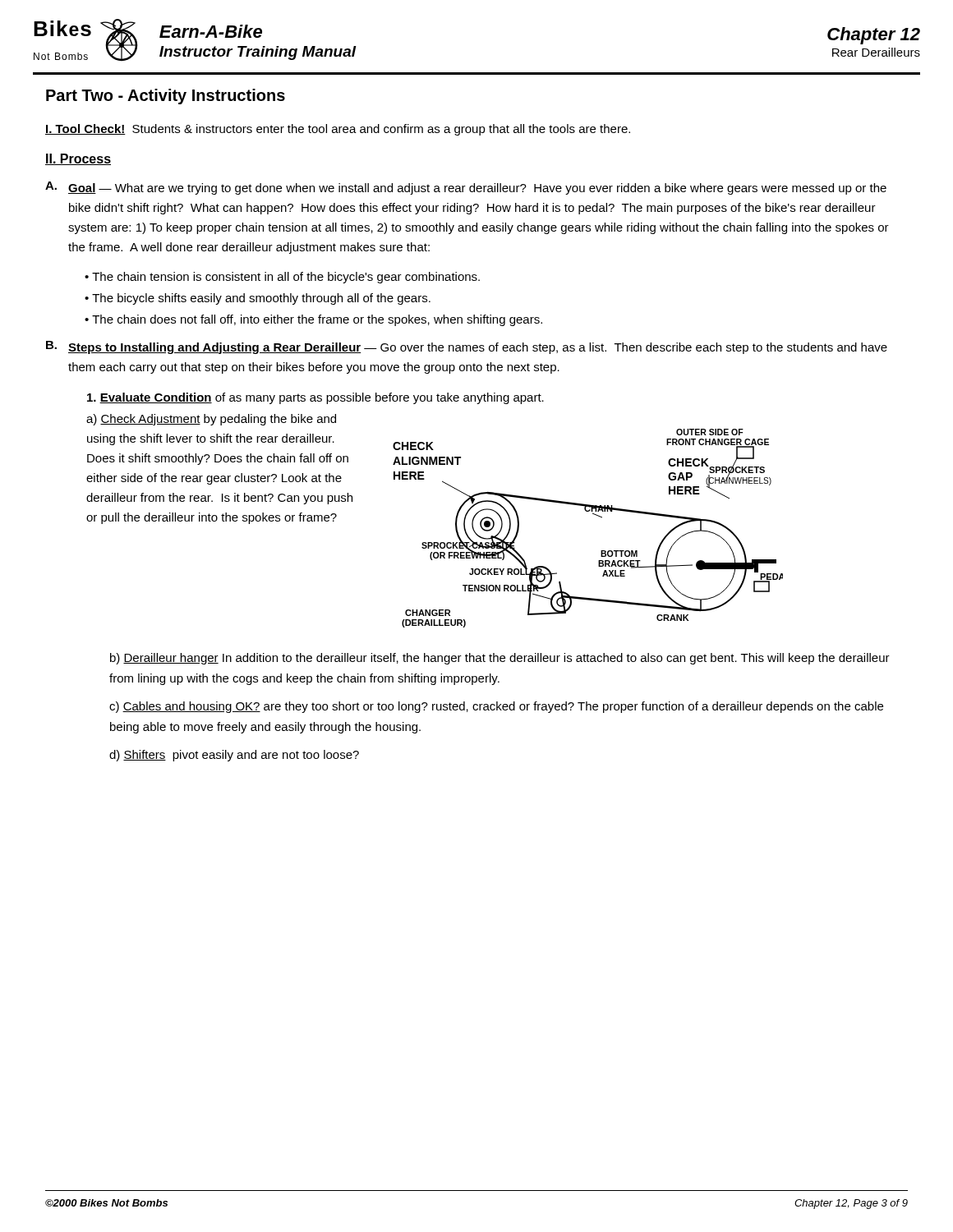Find the passage starting "Evaluate Condition of as"

pyautogui.click(x=315, y=397)
